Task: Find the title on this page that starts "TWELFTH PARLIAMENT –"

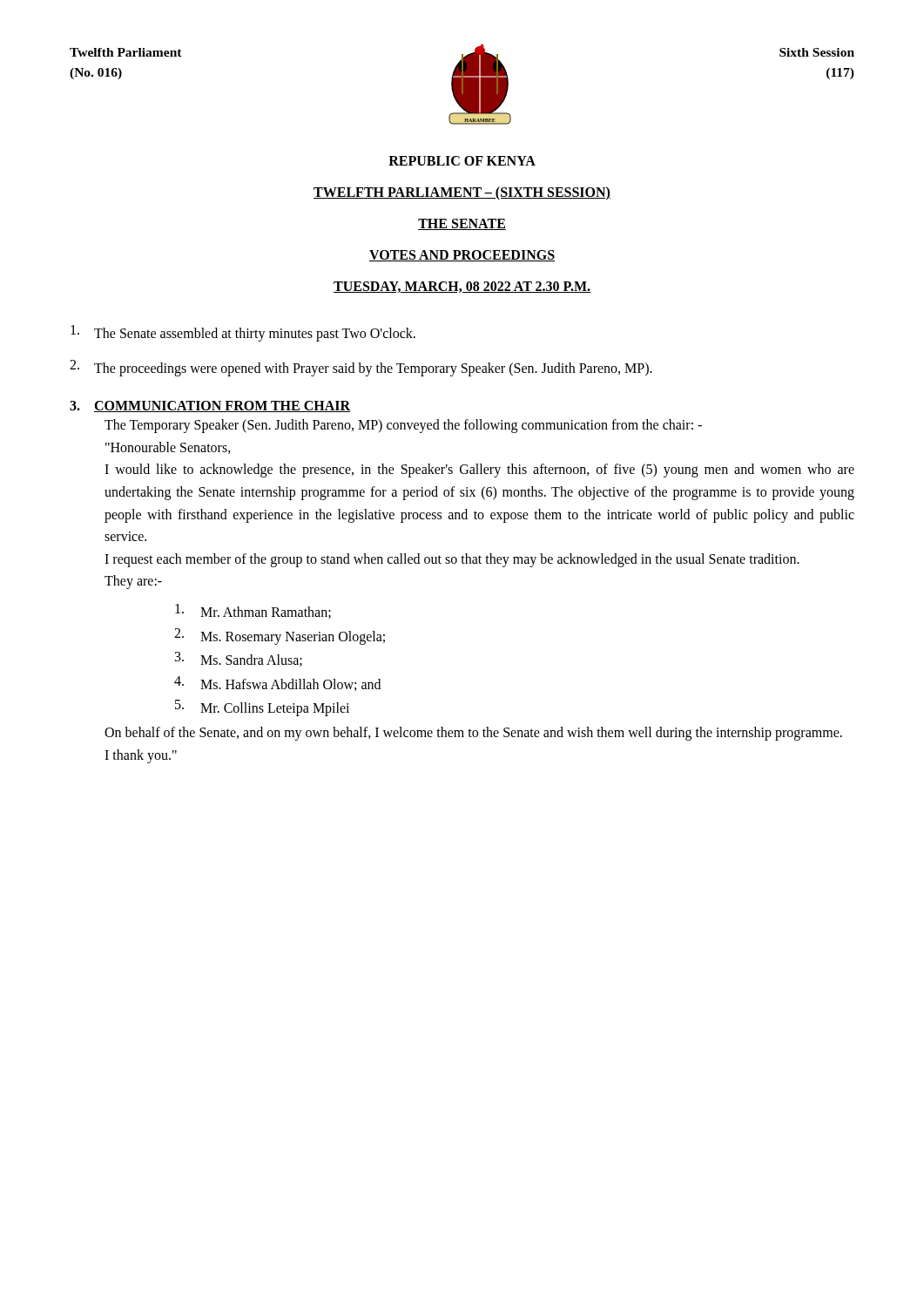Action: (462, 192)
